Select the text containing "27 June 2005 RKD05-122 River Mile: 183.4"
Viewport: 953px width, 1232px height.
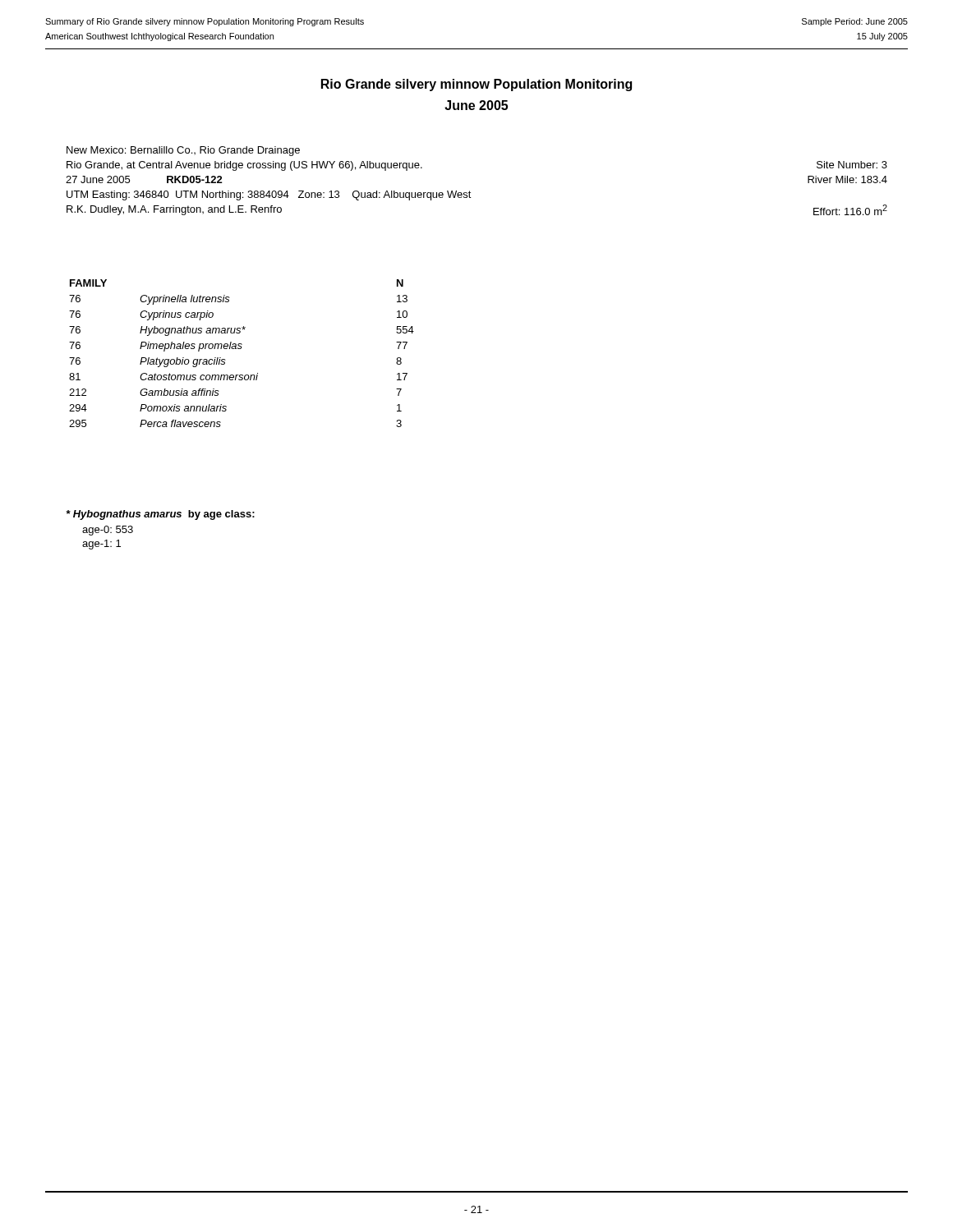[x=101, y=180]
